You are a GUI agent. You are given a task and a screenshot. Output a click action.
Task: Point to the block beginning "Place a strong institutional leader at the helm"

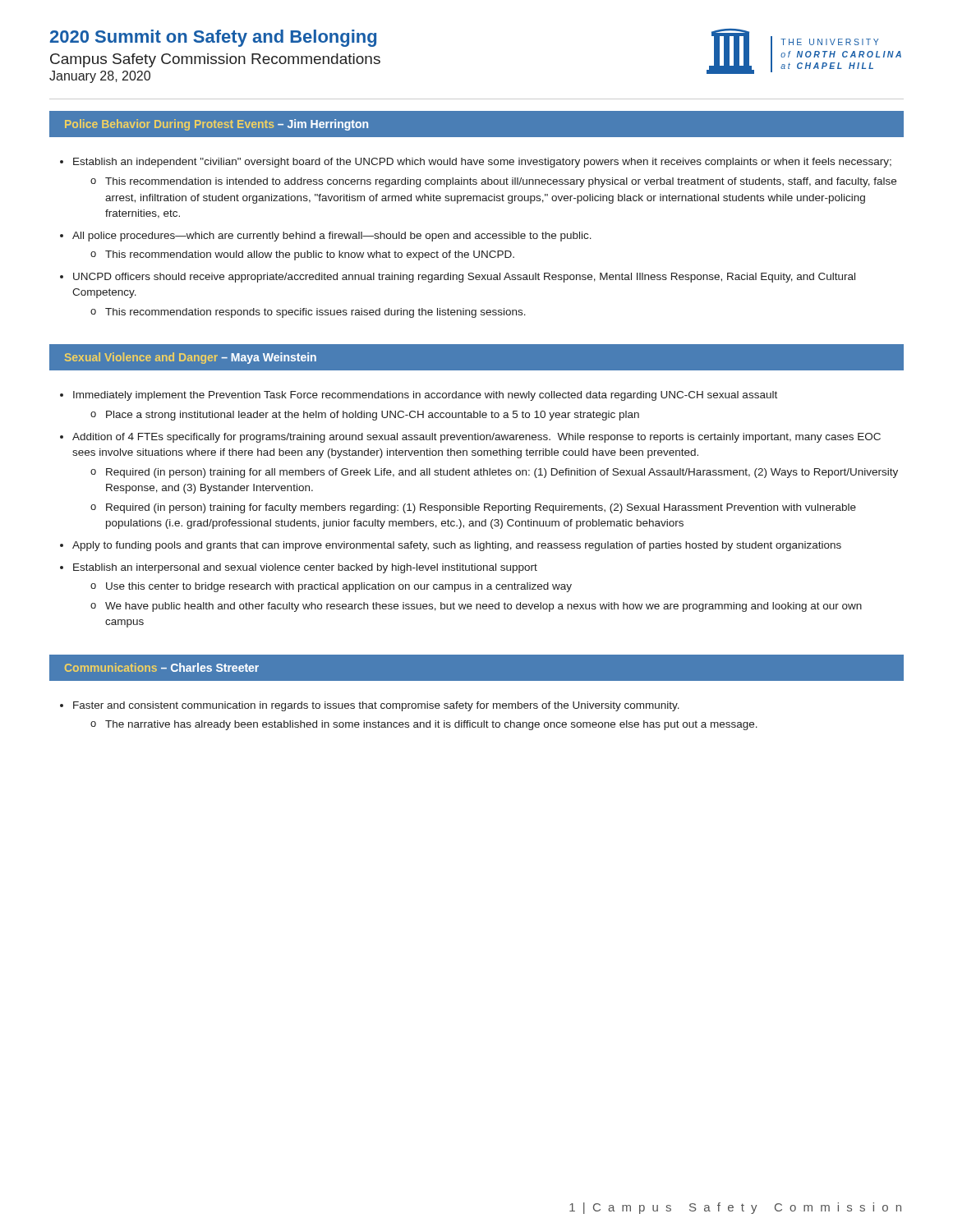pyautogui.click(x=372, y=414)
